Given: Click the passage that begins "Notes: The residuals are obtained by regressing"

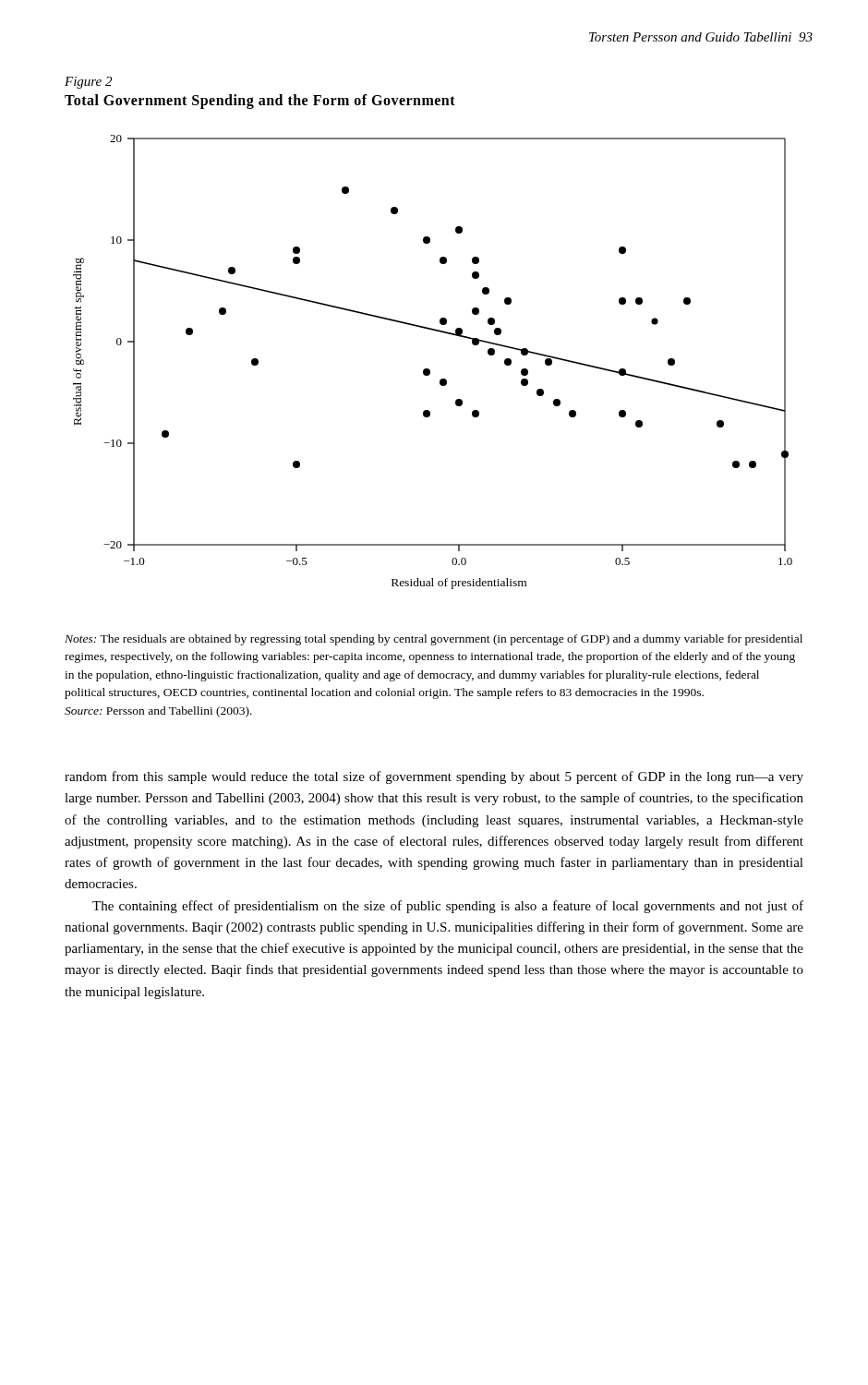Looking at the screenshot, I should [x=434, y=674].
